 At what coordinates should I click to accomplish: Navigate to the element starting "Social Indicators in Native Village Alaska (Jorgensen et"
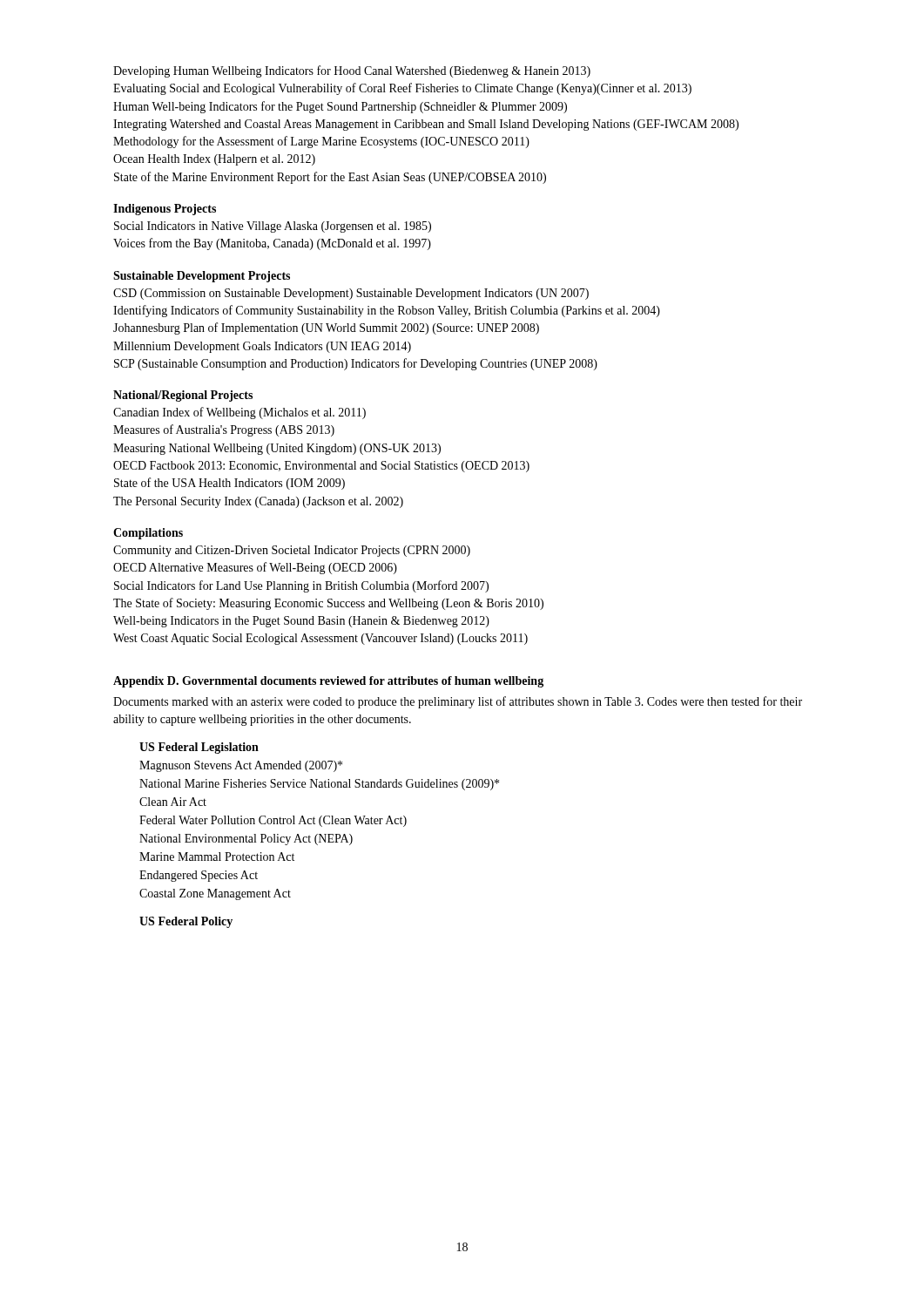coord(272,235)
